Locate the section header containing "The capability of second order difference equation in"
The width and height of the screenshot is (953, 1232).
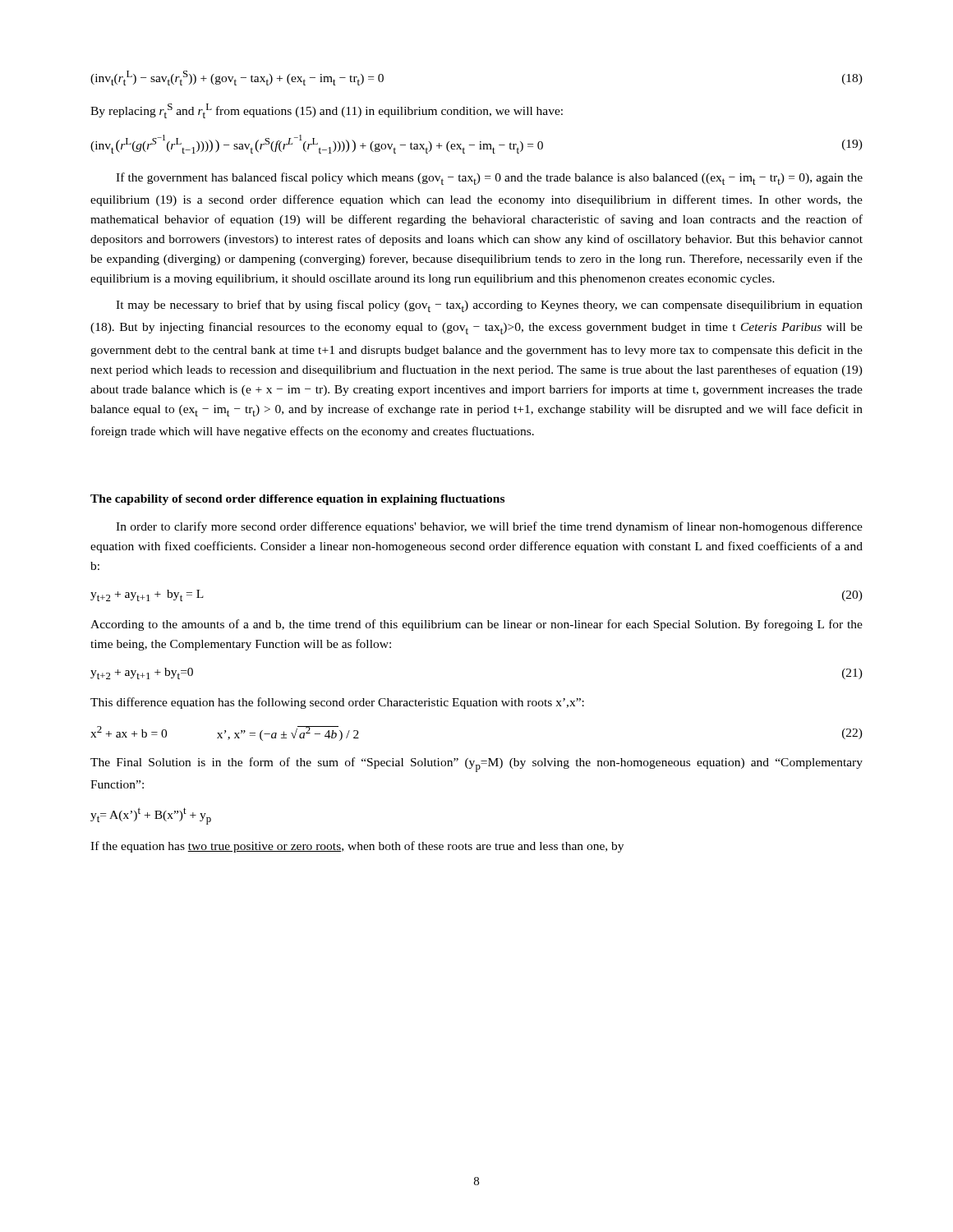[298, 498]
